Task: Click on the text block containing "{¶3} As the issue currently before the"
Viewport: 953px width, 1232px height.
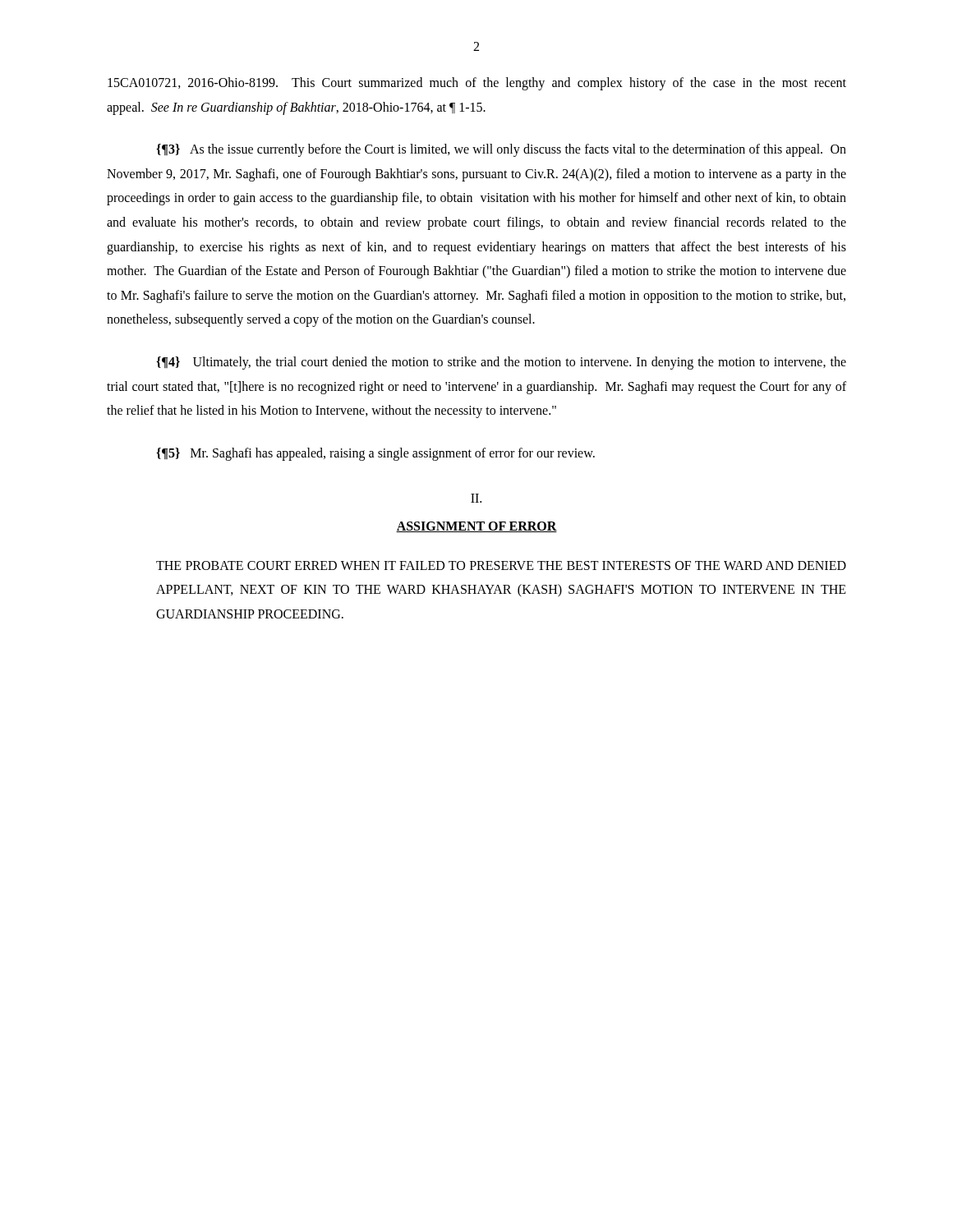Action: (x=476, y=235)
